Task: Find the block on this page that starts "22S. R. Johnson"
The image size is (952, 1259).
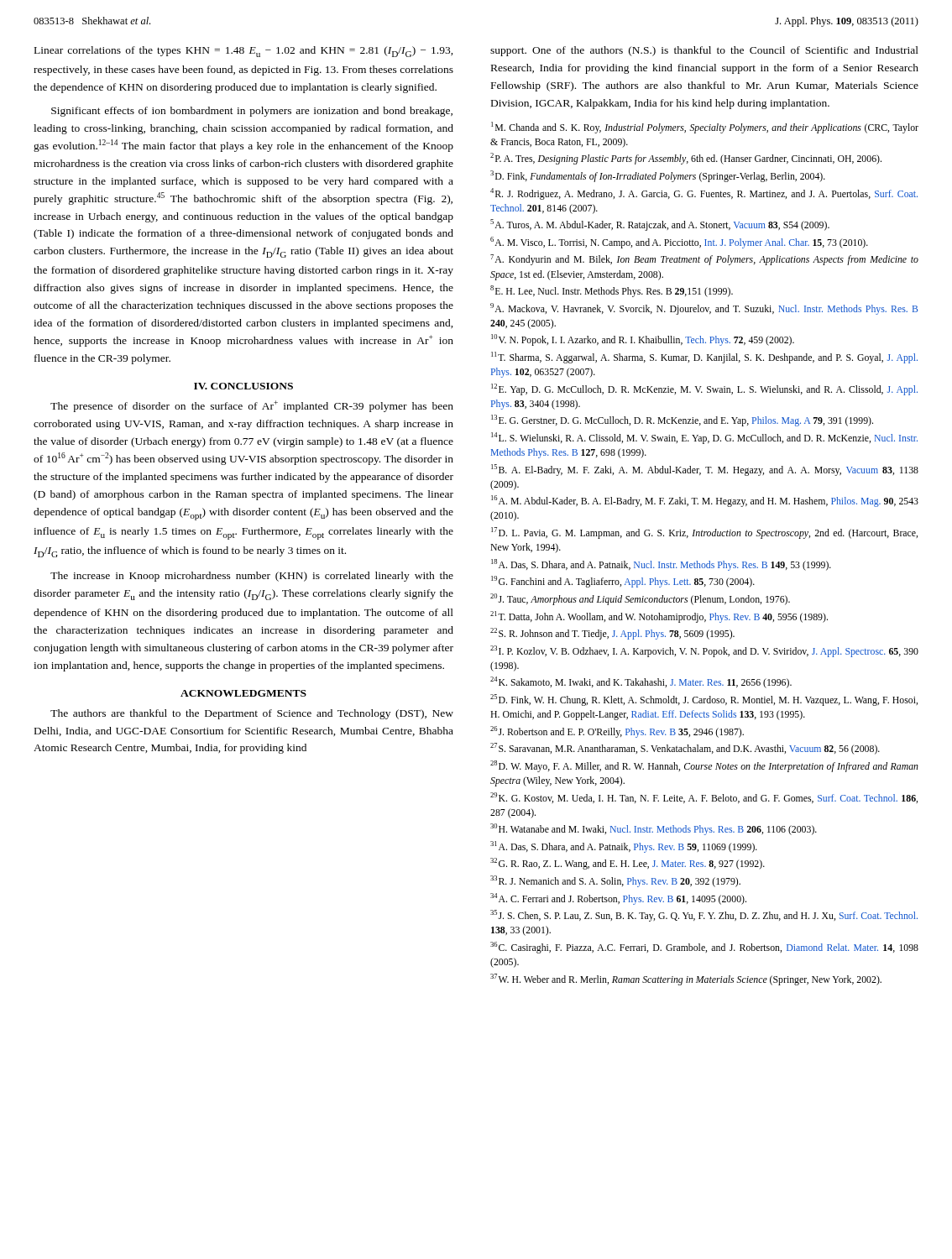Action: coord(613,633)
